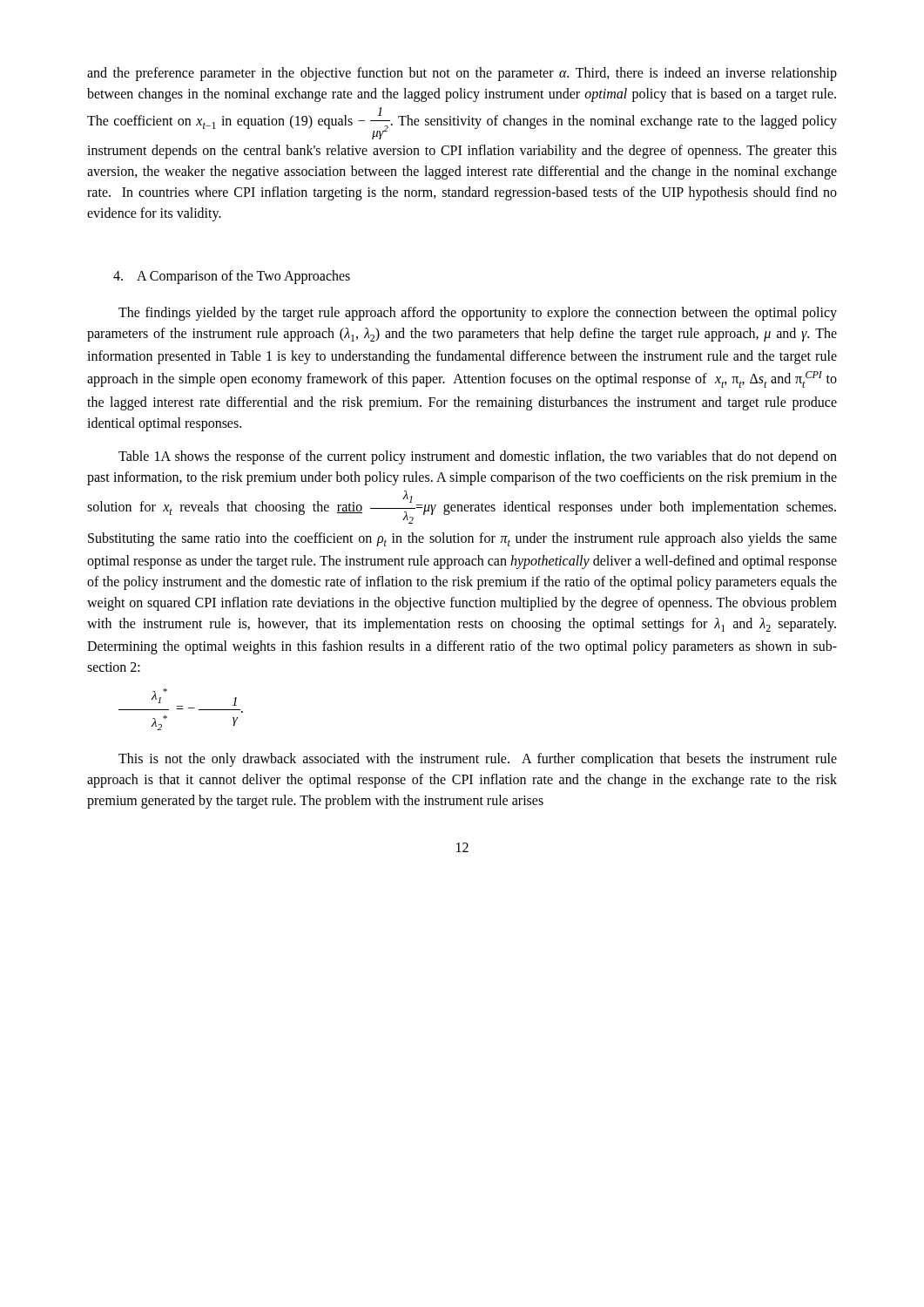Find the section header containing "4. A Comparison of the"
This screenshot has height=1307, width=924.
(x=232, y=276)
